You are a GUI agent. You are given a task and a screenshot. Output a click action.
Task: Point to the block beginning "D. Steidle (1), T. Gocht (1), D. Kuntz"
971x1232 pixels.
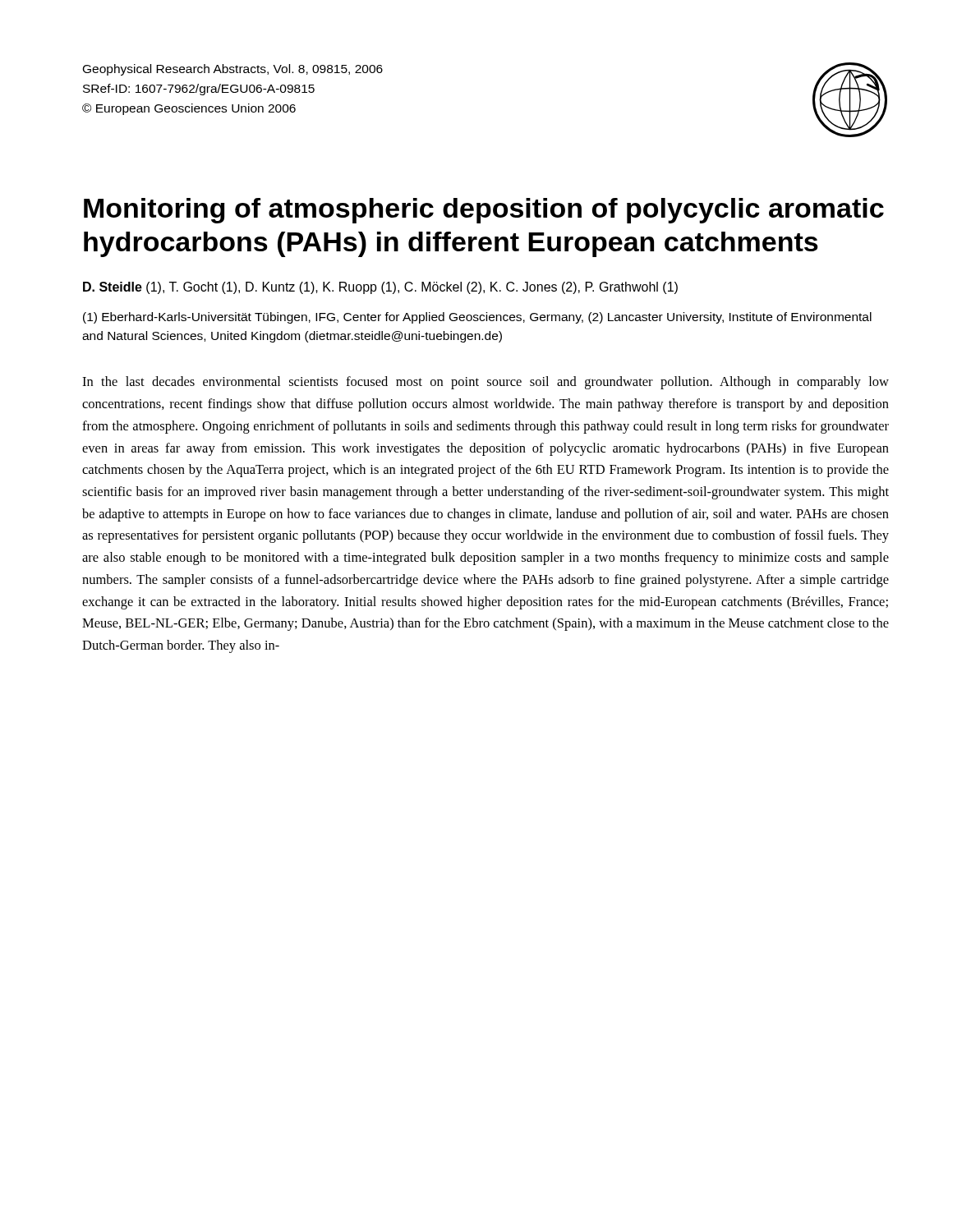pos(380,287)
